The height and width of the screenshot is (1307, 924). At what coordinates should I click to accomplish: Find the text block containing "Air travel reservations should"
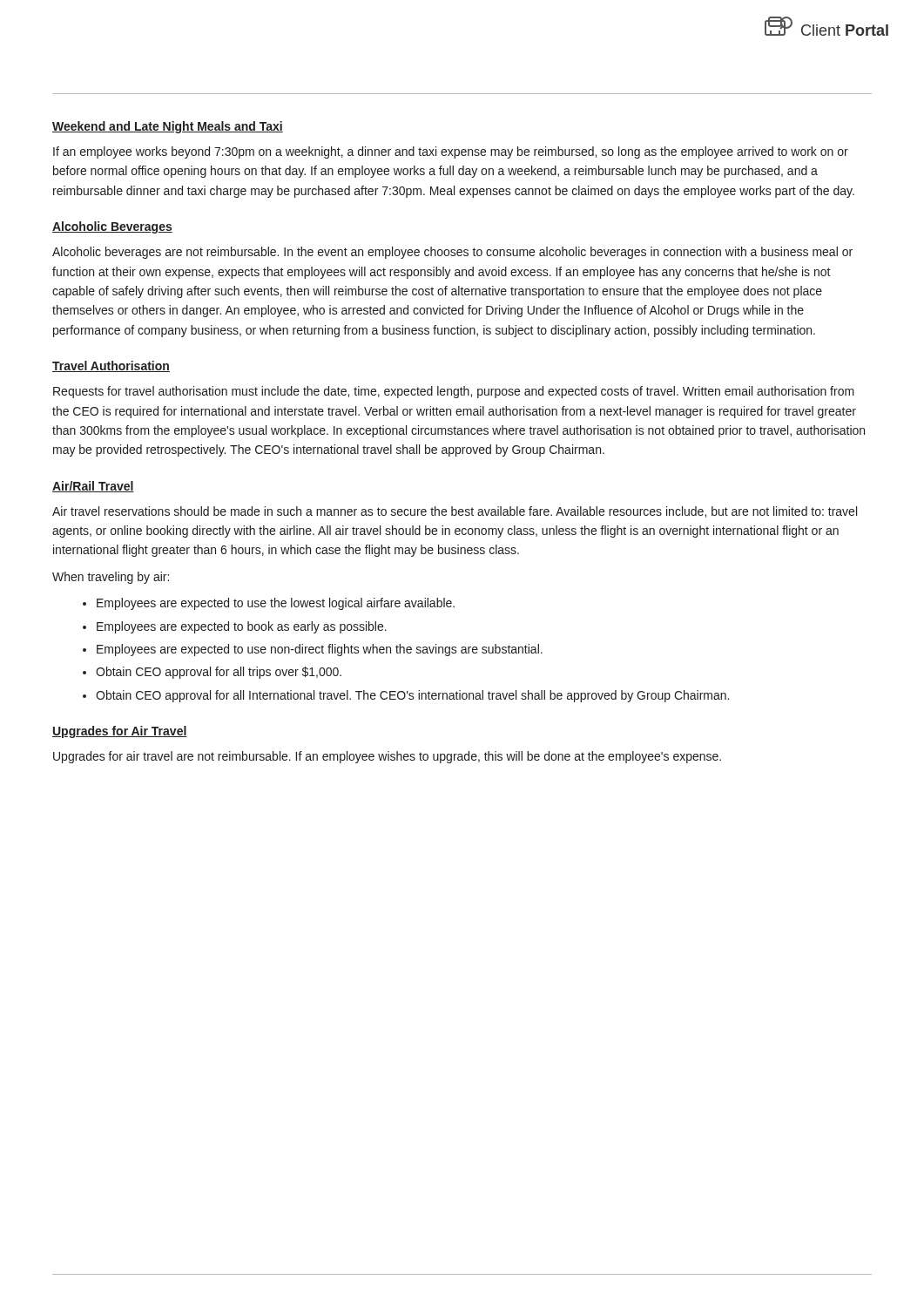455,531
